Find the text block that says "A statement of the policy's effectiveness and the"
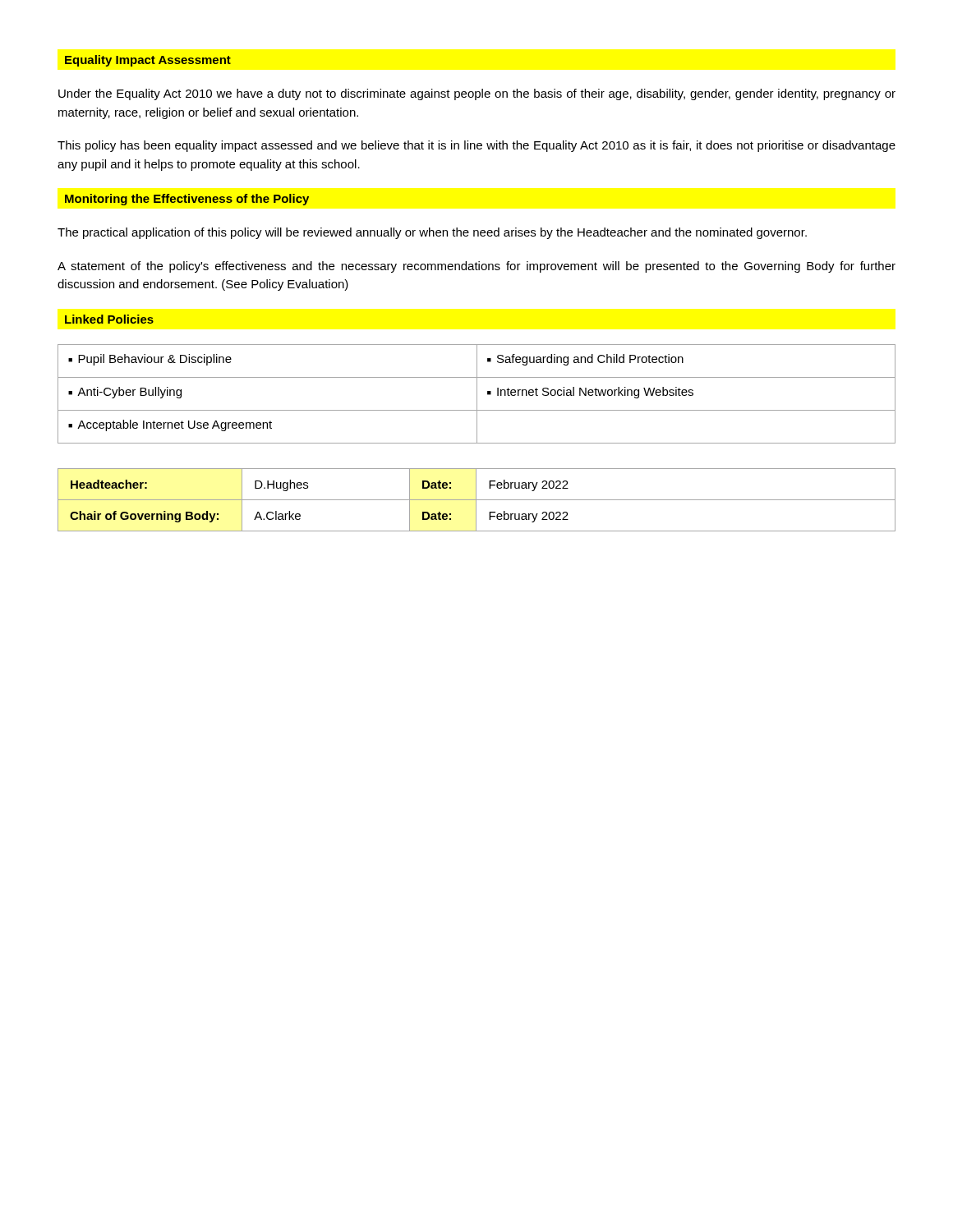The image size is (953, 1232). [x=476, y=275]
